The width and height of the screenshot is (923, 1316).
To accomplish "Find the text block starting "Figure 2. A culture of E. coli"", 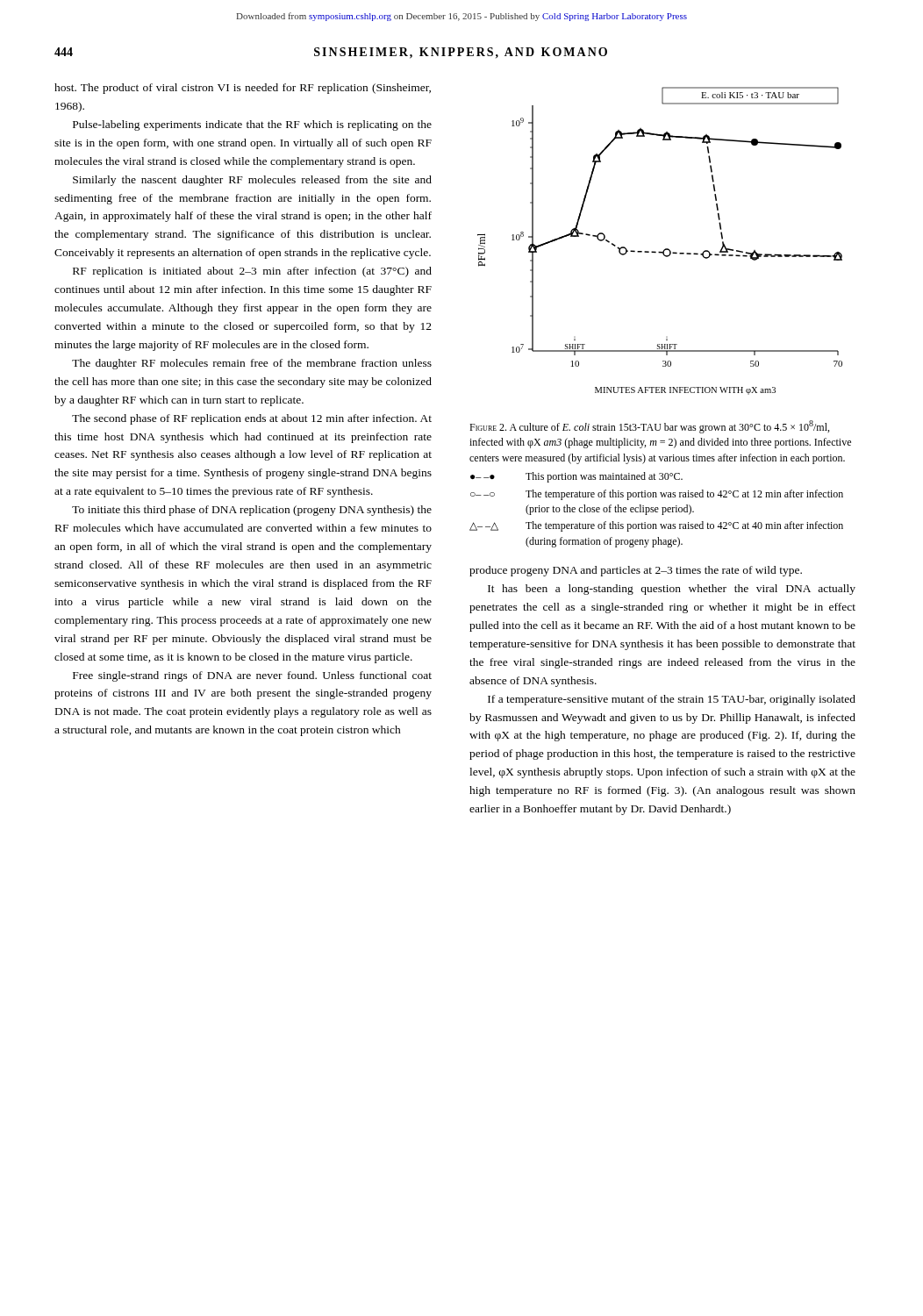I will pos(662,484).
